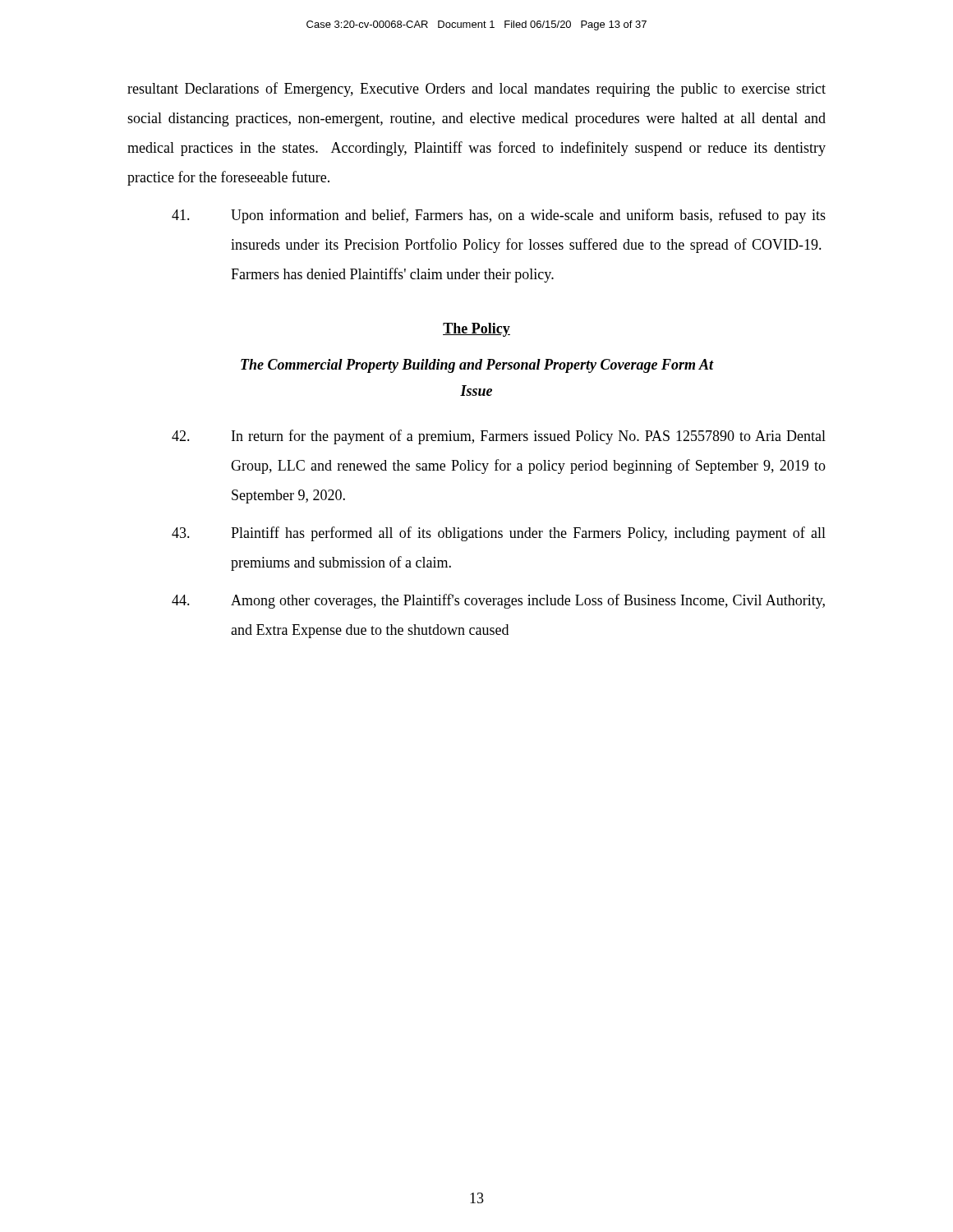Image resolution: width=953 pixels, height=1232 pixels.
Task: Navigate to the region starting "In return for the payment of"
Action: 476,466
